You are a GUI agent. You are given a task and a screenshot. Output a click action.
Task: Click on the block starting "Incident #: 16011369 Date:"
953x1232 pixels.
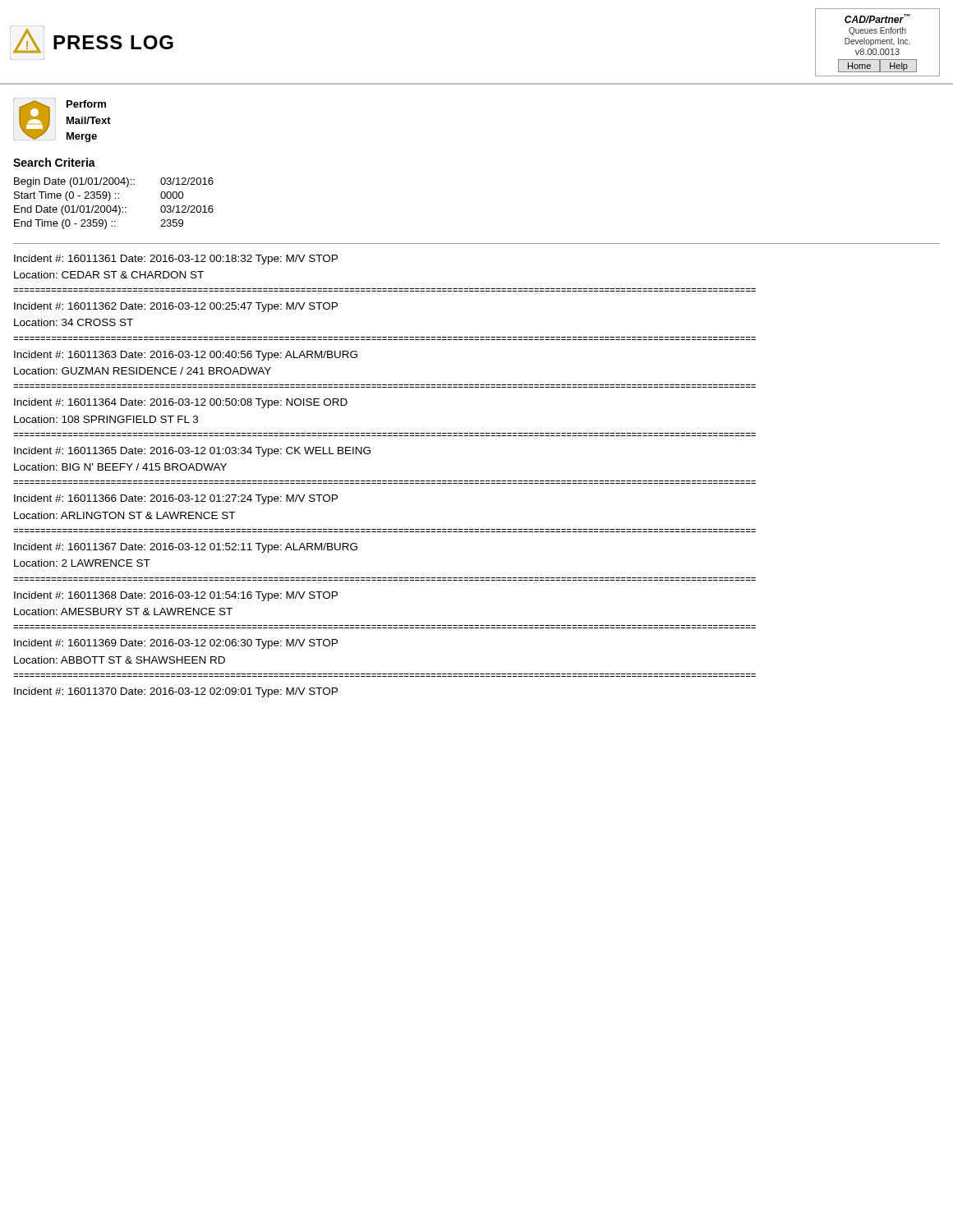click(x=176, y=651)
